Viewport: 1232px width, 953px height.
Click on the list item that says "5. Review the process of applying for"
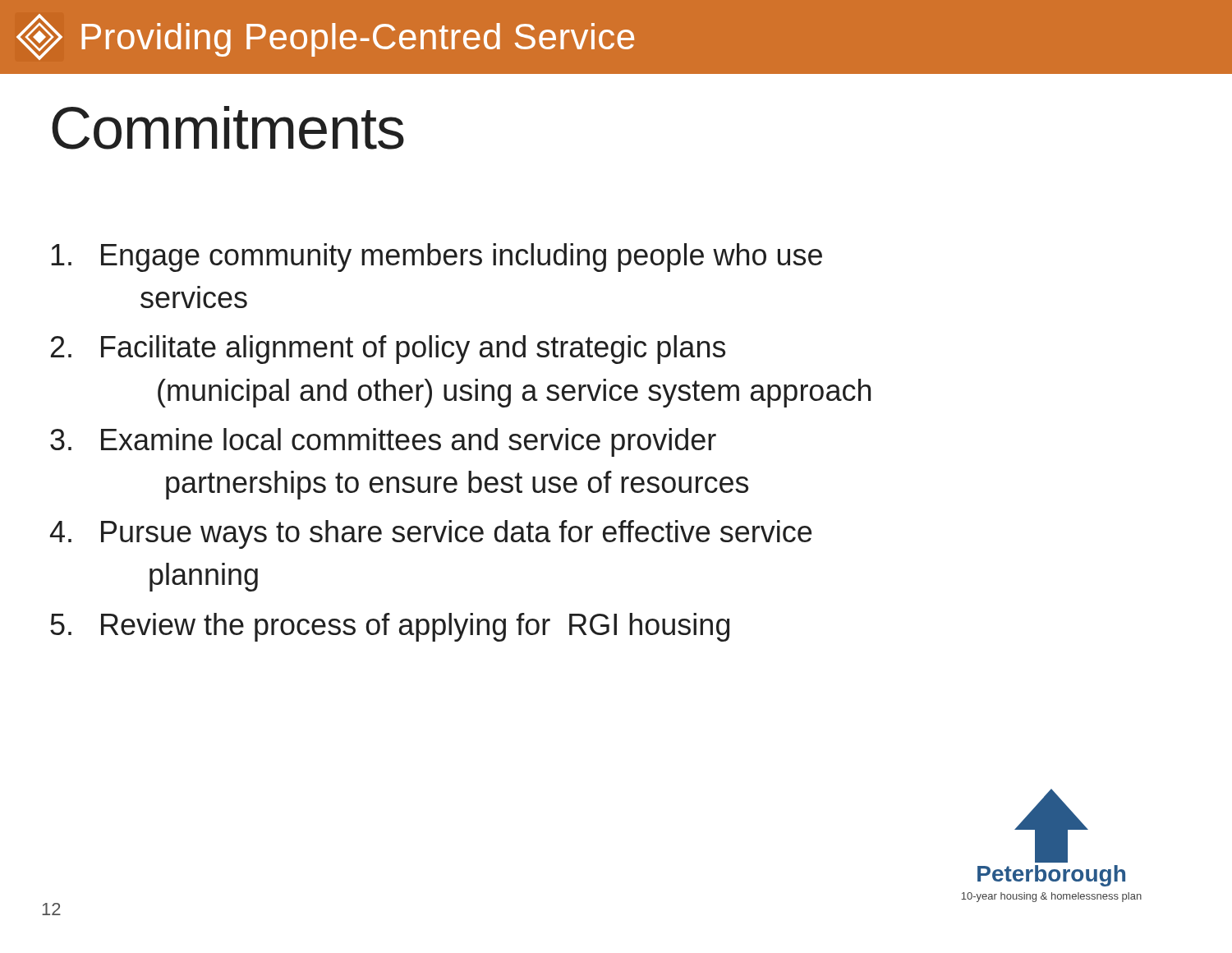(x=390, y=625)
